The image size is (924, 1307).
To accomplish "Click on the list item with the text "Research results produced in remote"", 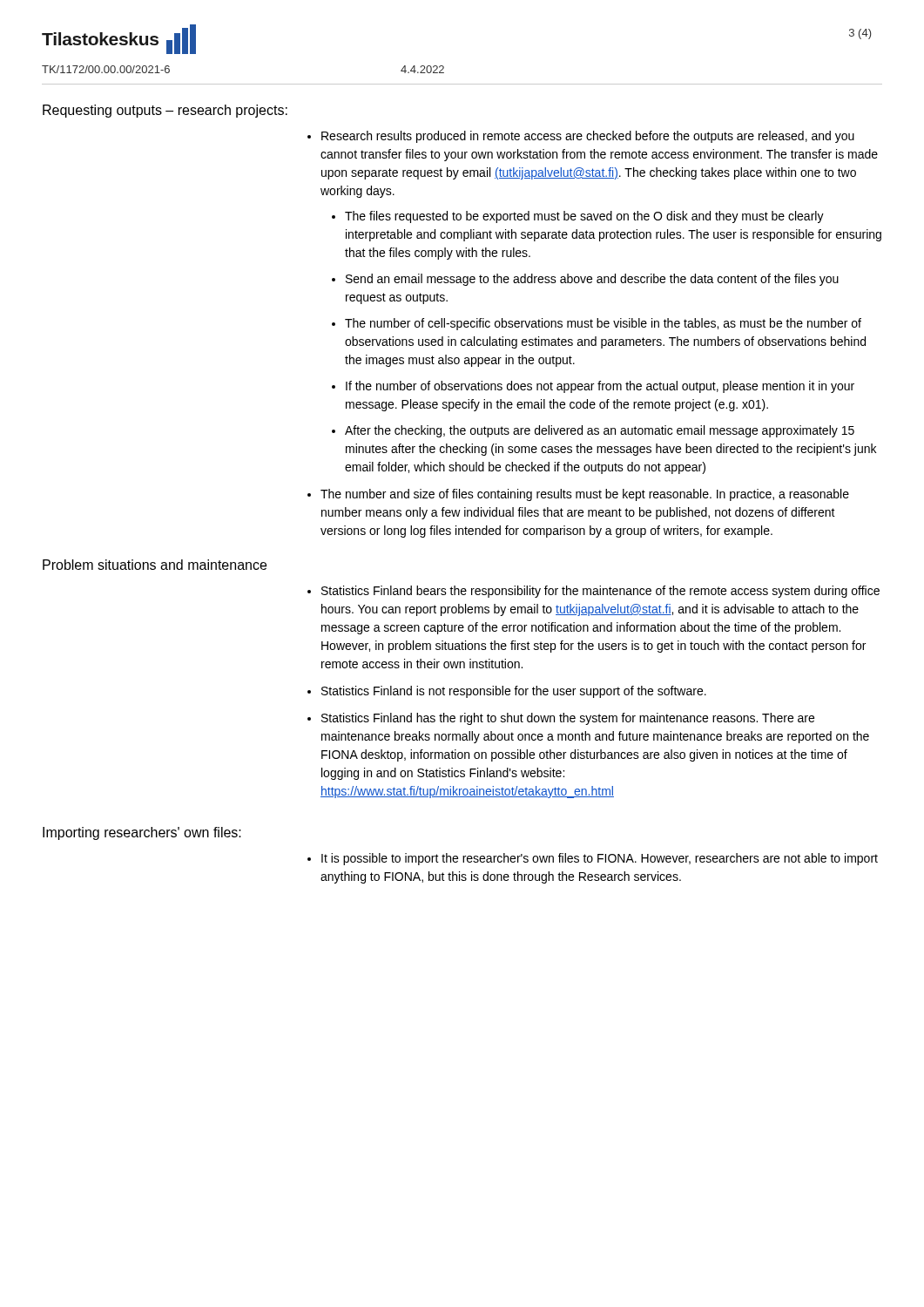I will (588, 137).
